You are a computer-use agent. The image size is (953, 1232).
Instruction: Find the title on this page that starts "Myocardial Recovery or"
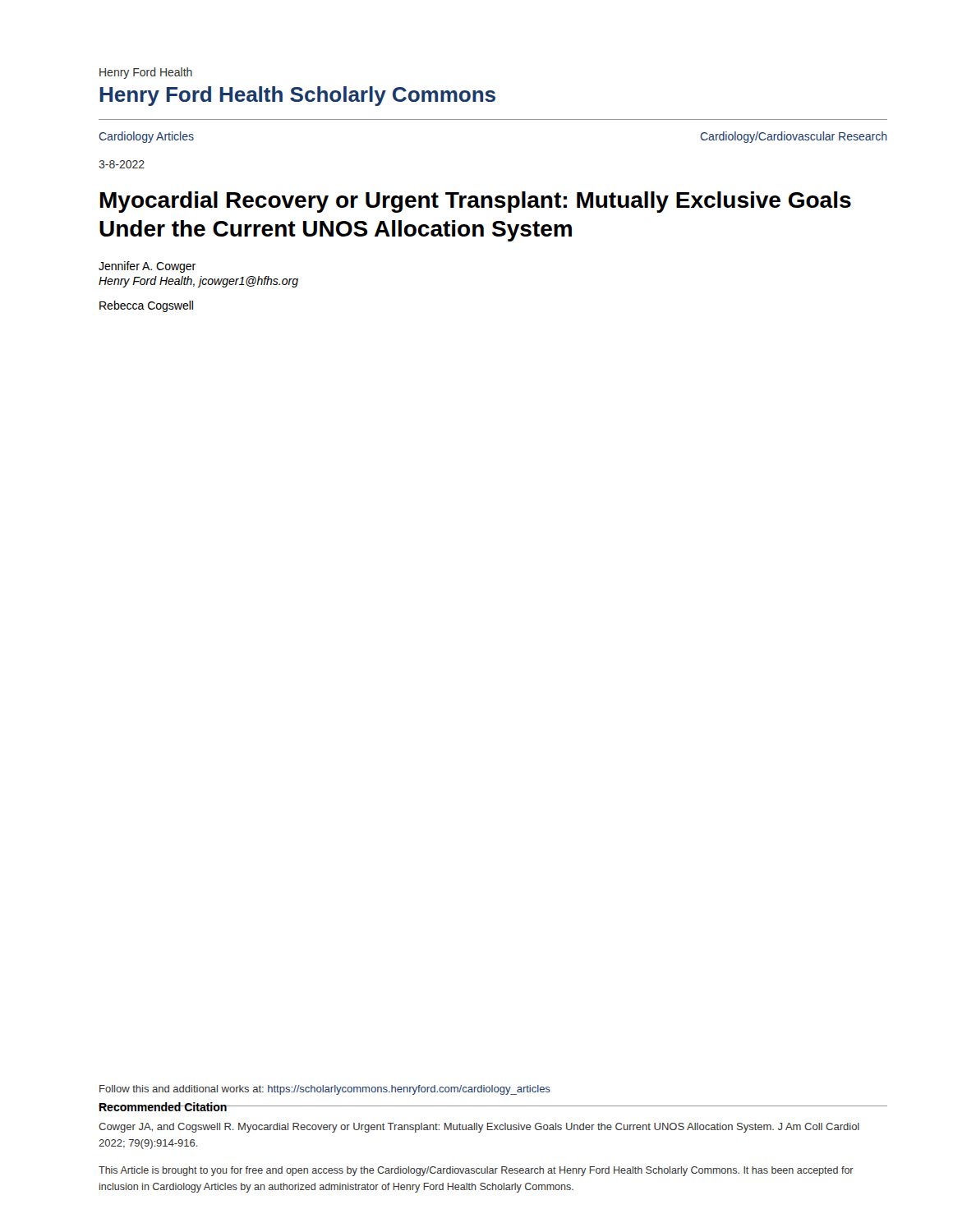[x=475, y=214]
